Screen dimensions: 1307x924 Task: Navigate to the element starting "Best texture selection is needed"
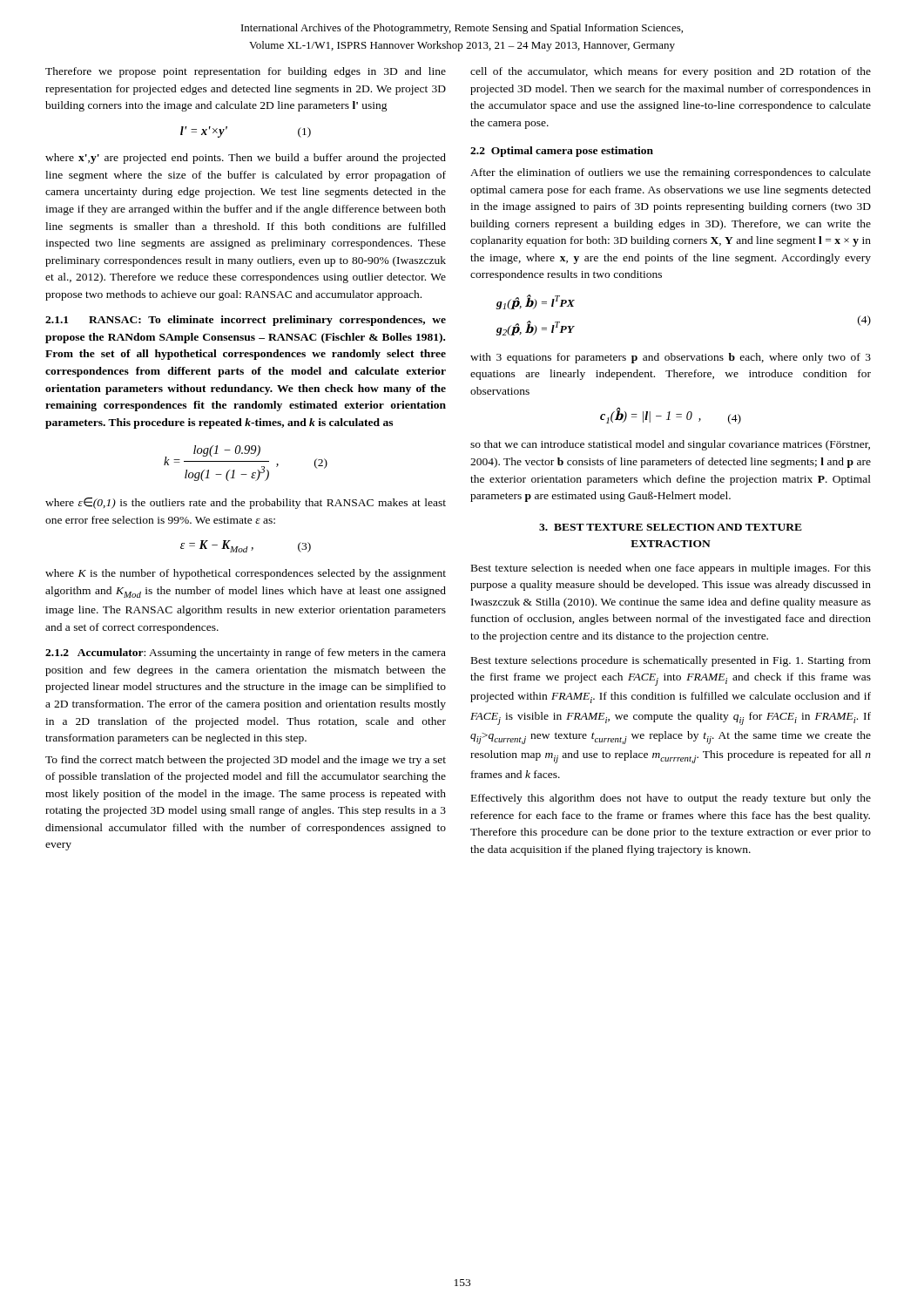pos(671,602)
